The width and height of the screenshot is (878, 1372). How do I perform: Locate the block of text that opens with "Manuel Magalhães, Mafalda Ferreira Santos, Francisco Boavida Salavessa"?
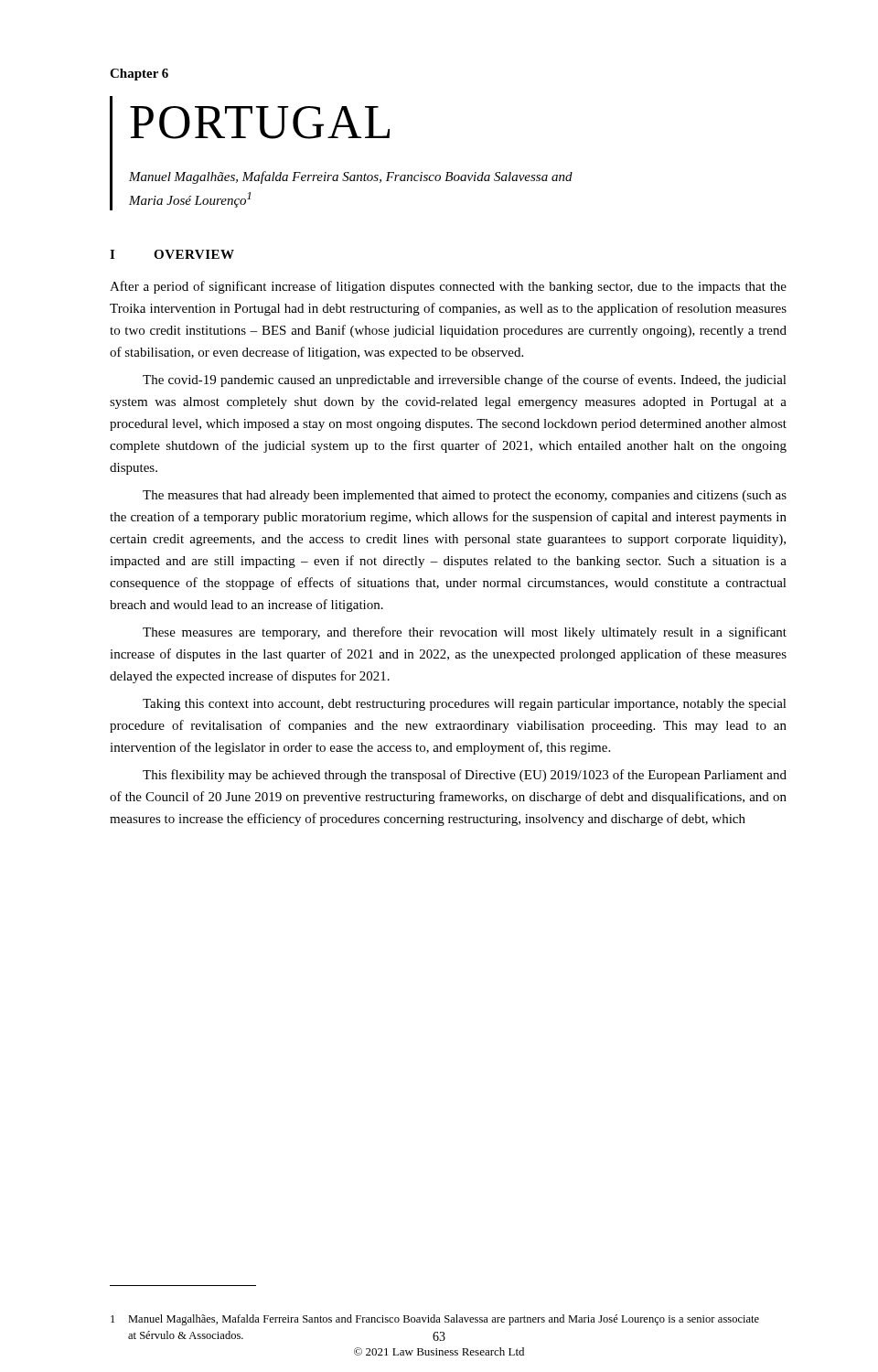(350, 188)
